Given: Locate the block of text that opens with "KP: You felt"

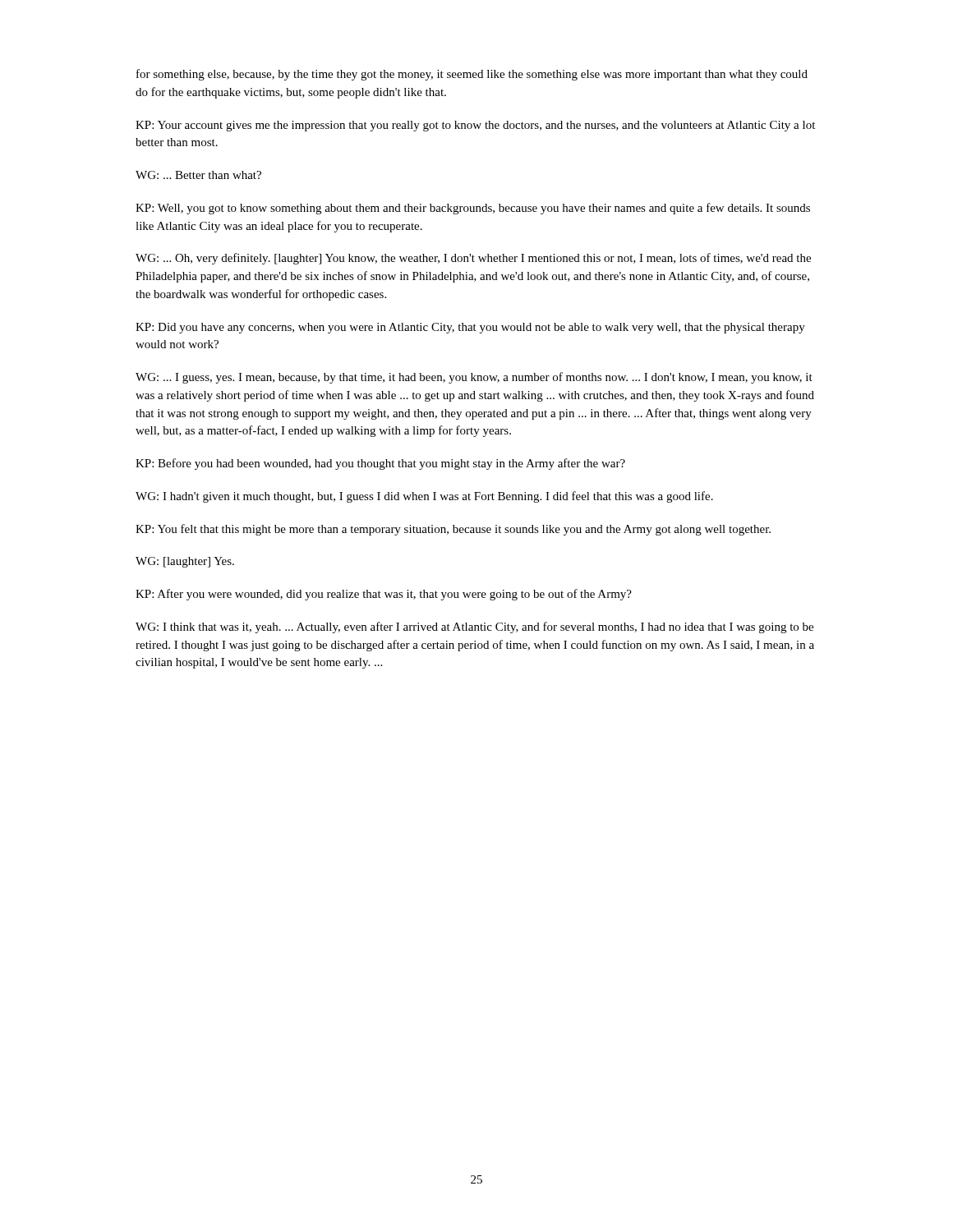Looking at the screenshot, I should tap(453, 529).
